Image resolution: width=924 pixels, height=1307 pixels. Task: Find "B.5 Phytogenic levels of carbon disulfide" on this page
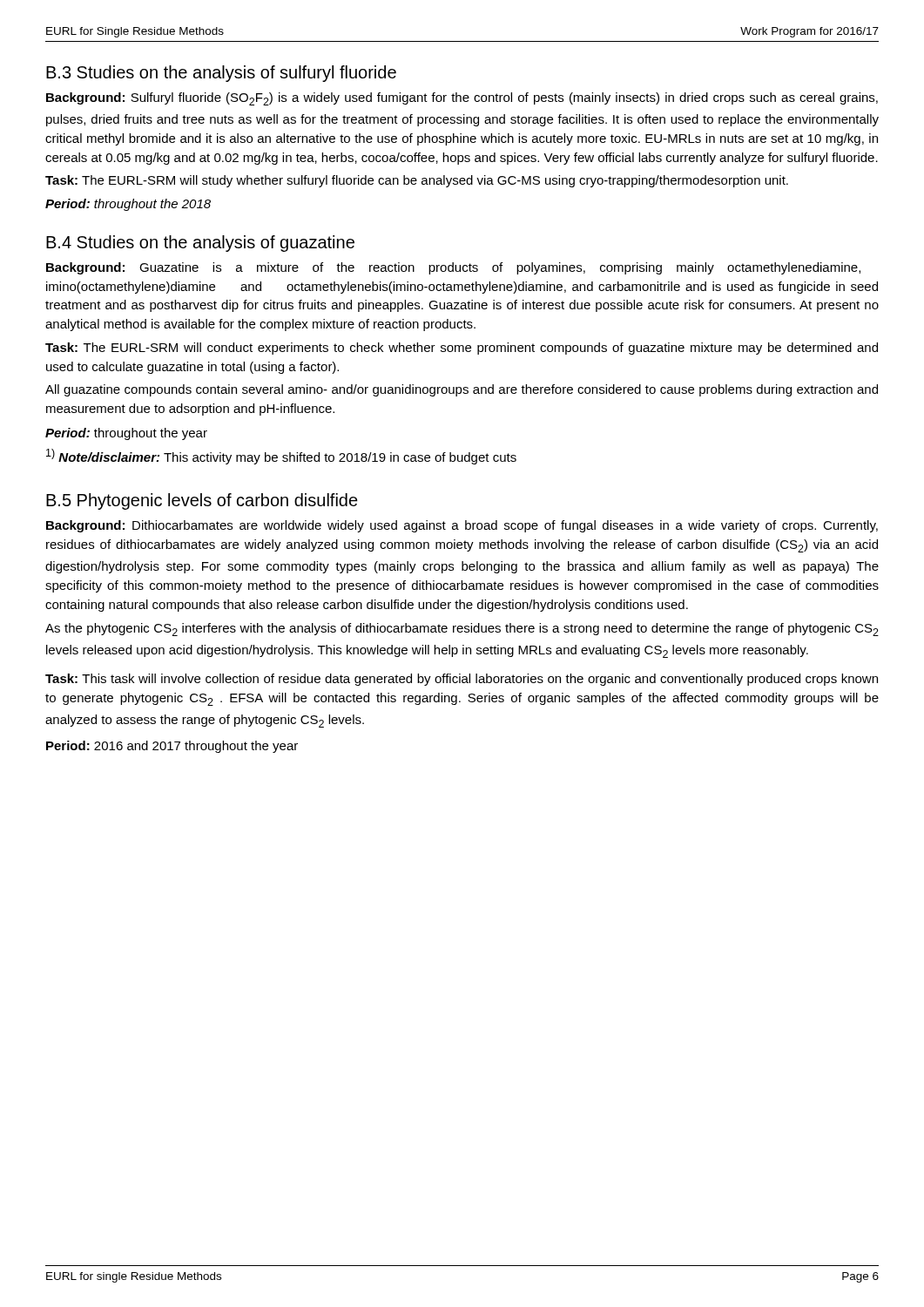pyautogui.click(x=202, y=501)
